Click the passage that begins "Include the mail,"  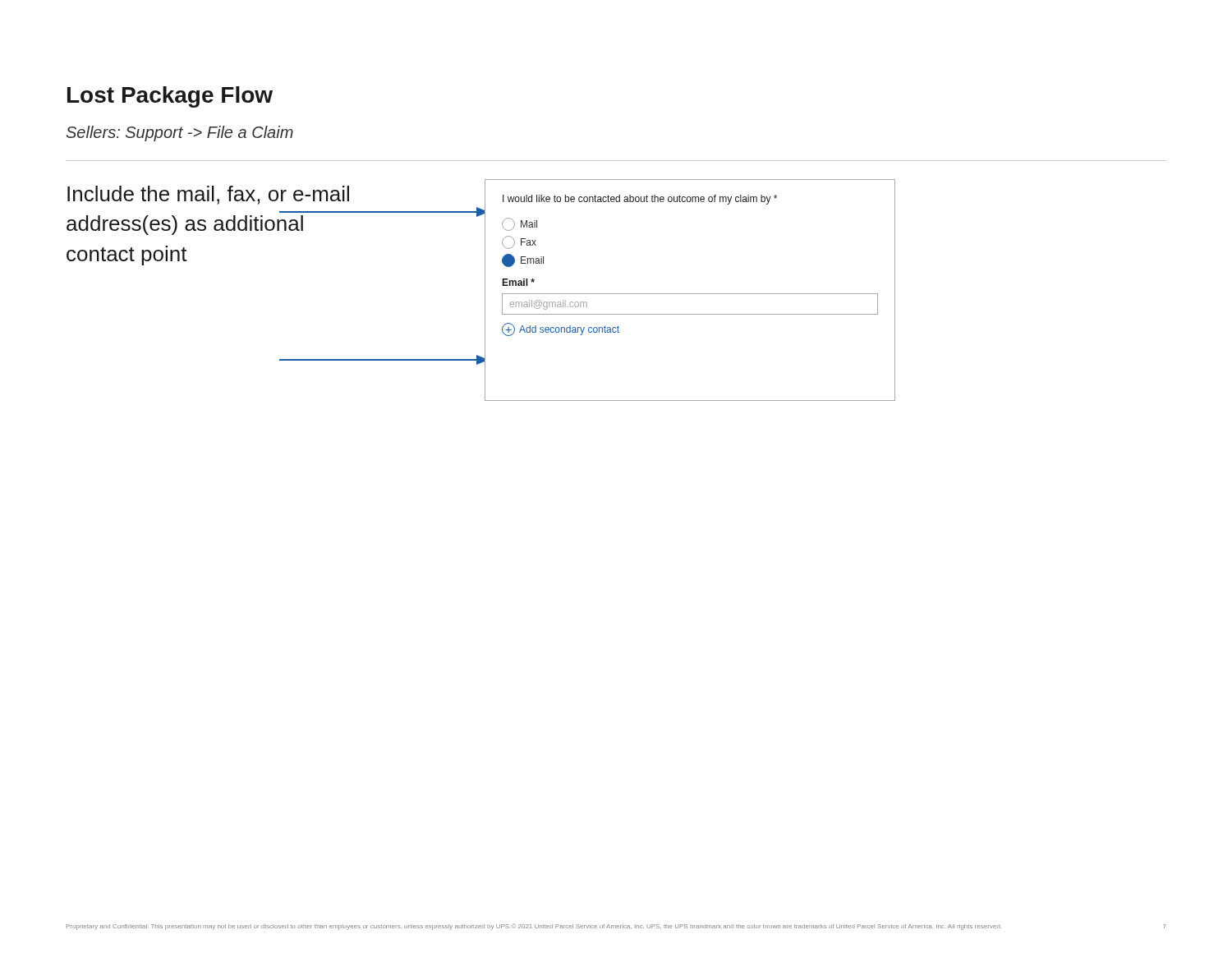[x=208, y=224]
